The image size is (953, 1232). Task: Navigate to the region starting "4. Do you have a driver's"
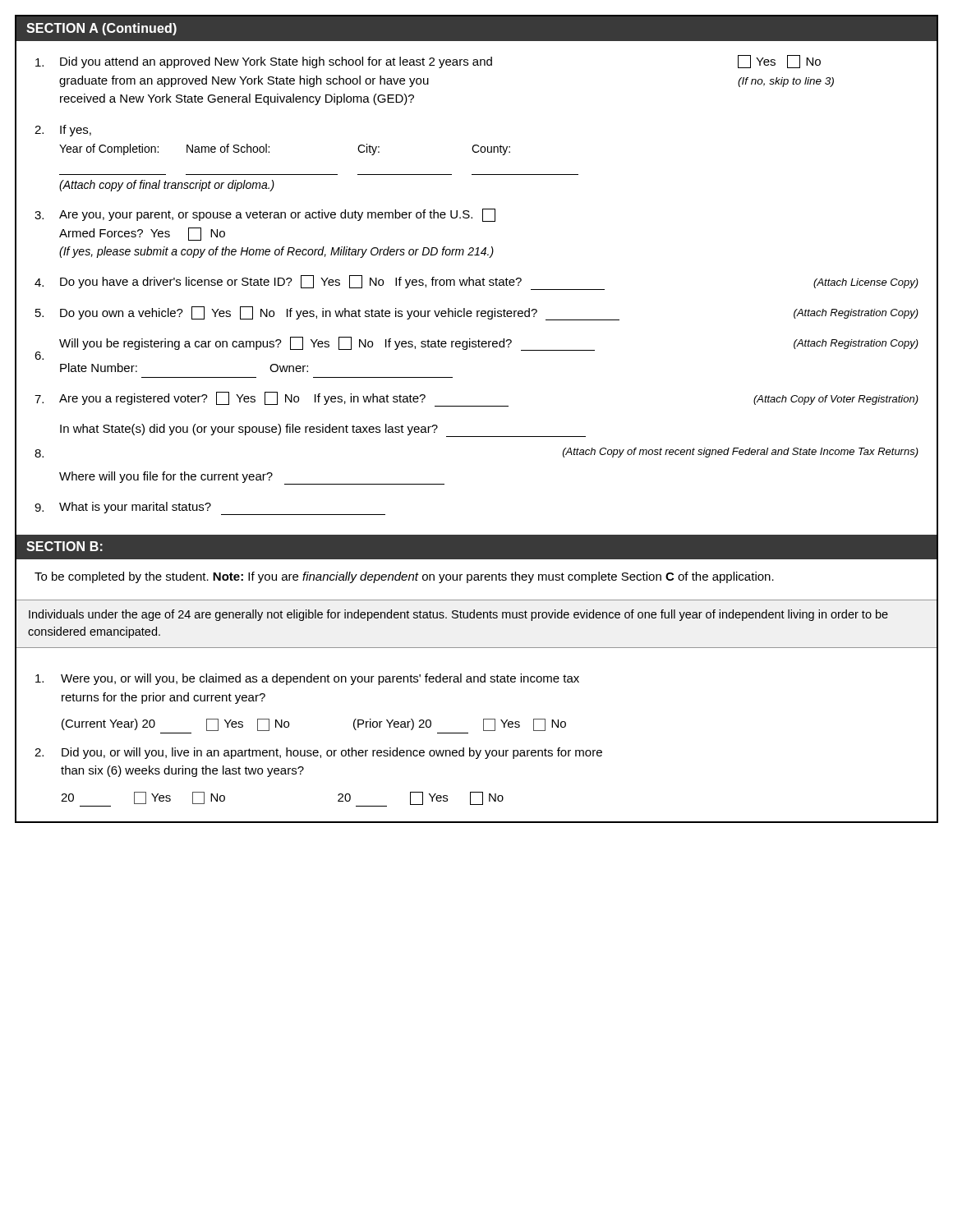click(x=476, y=282)
